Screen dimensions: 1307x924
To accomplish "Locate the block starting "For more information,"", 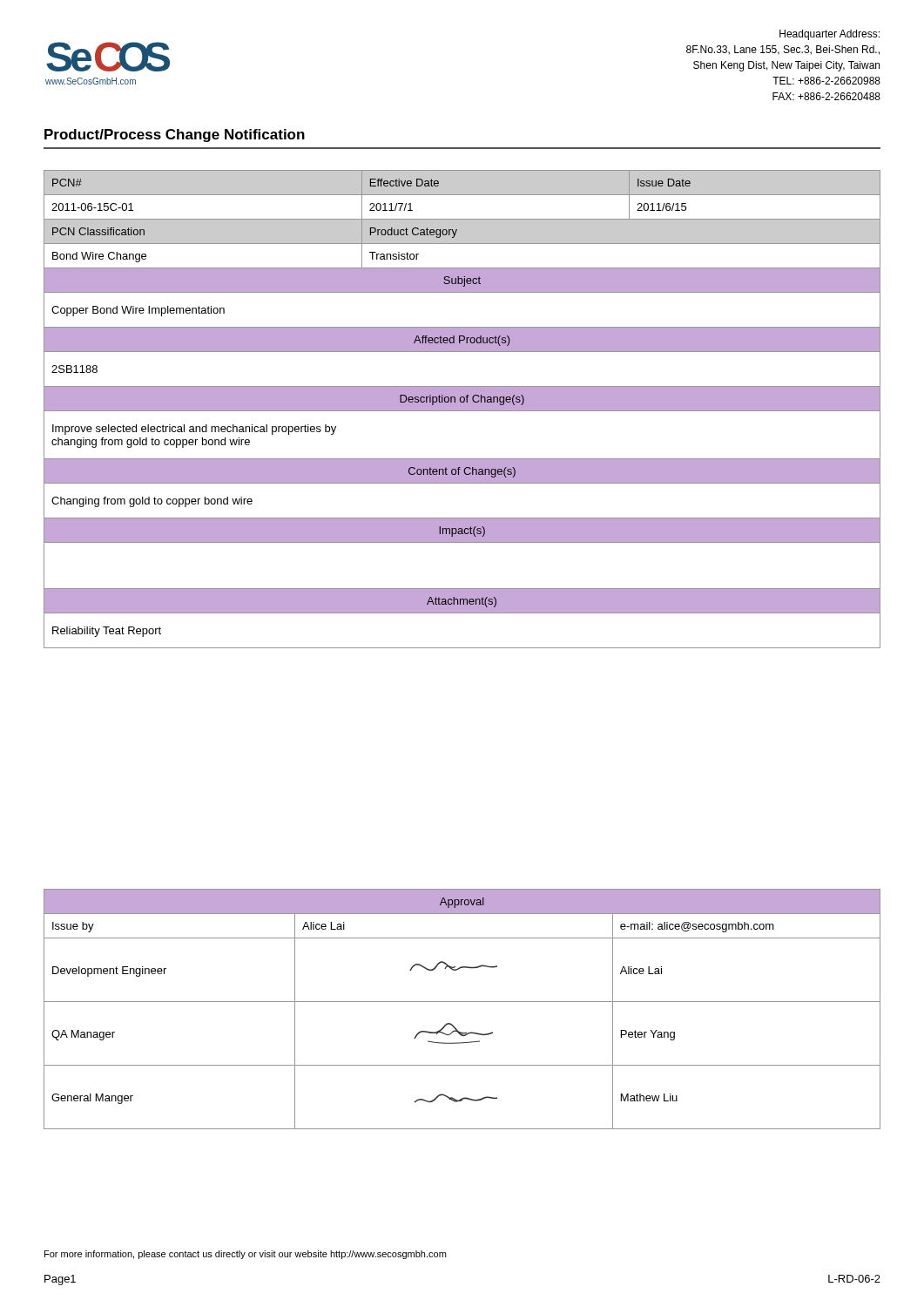I will 245,1254.
